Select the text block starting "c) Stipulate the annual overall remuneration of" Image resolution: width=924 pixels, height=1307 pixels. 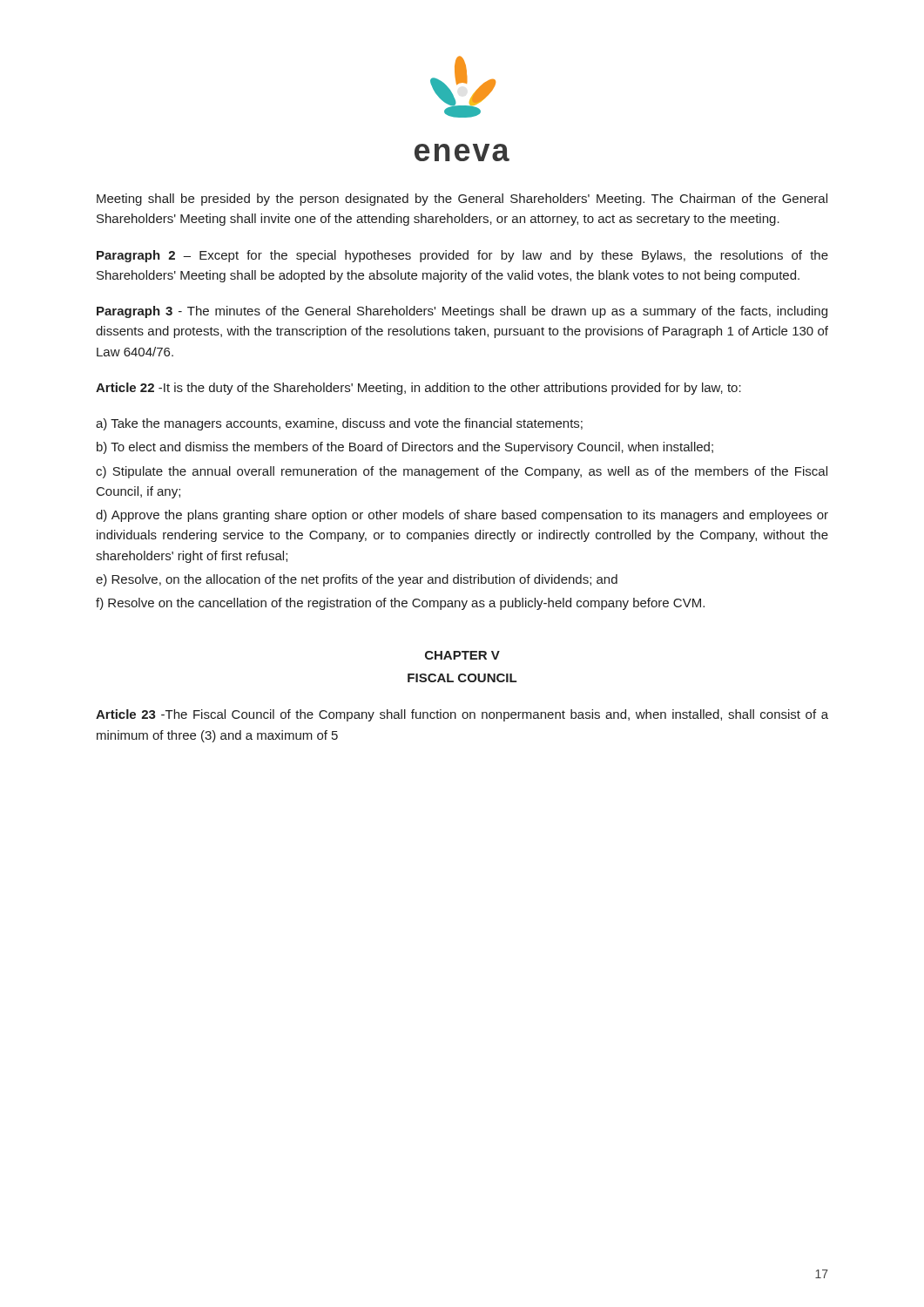(x=462, y=481)
